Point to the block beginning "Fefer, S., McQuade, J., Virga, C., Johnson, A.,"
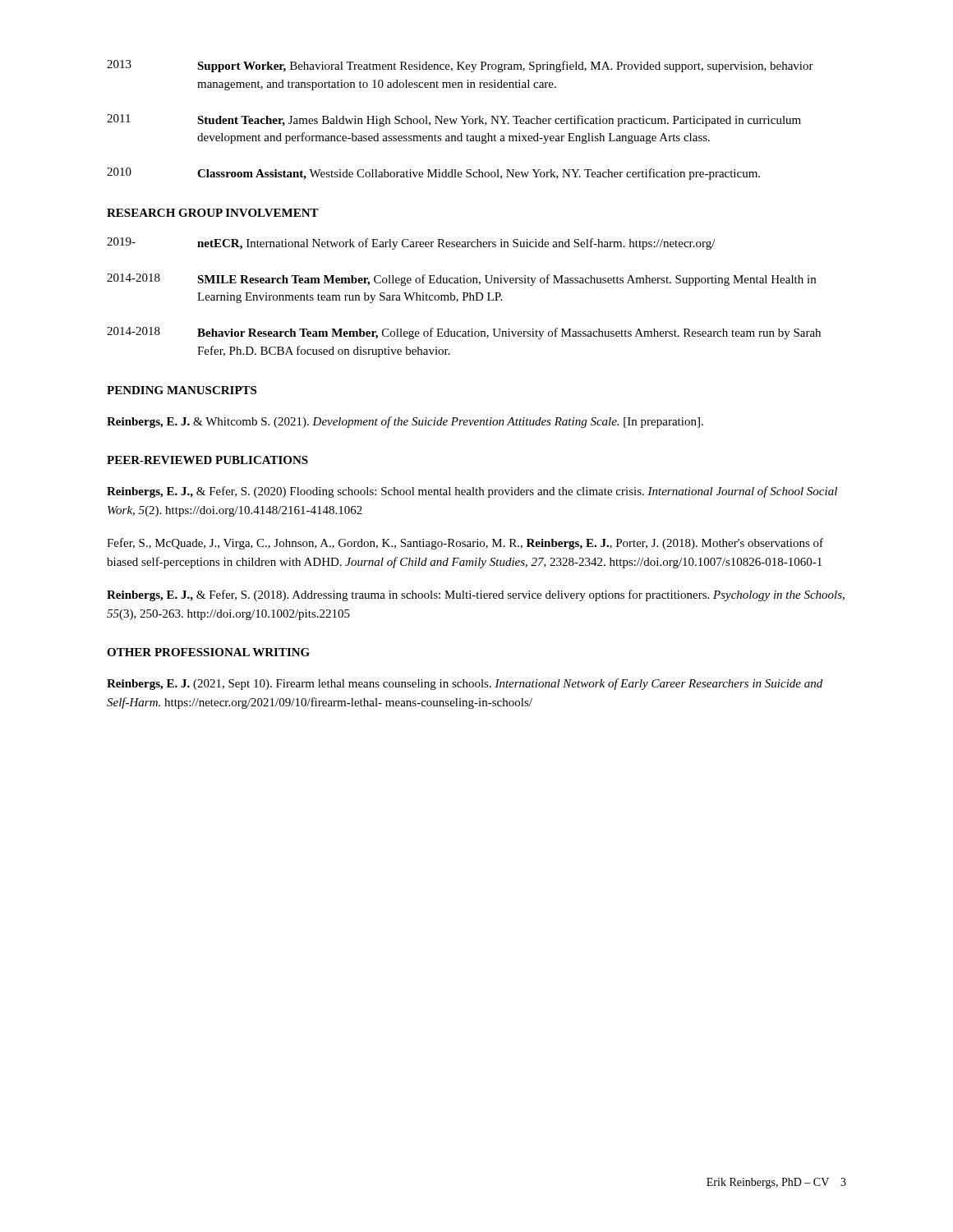 [465, 552]
